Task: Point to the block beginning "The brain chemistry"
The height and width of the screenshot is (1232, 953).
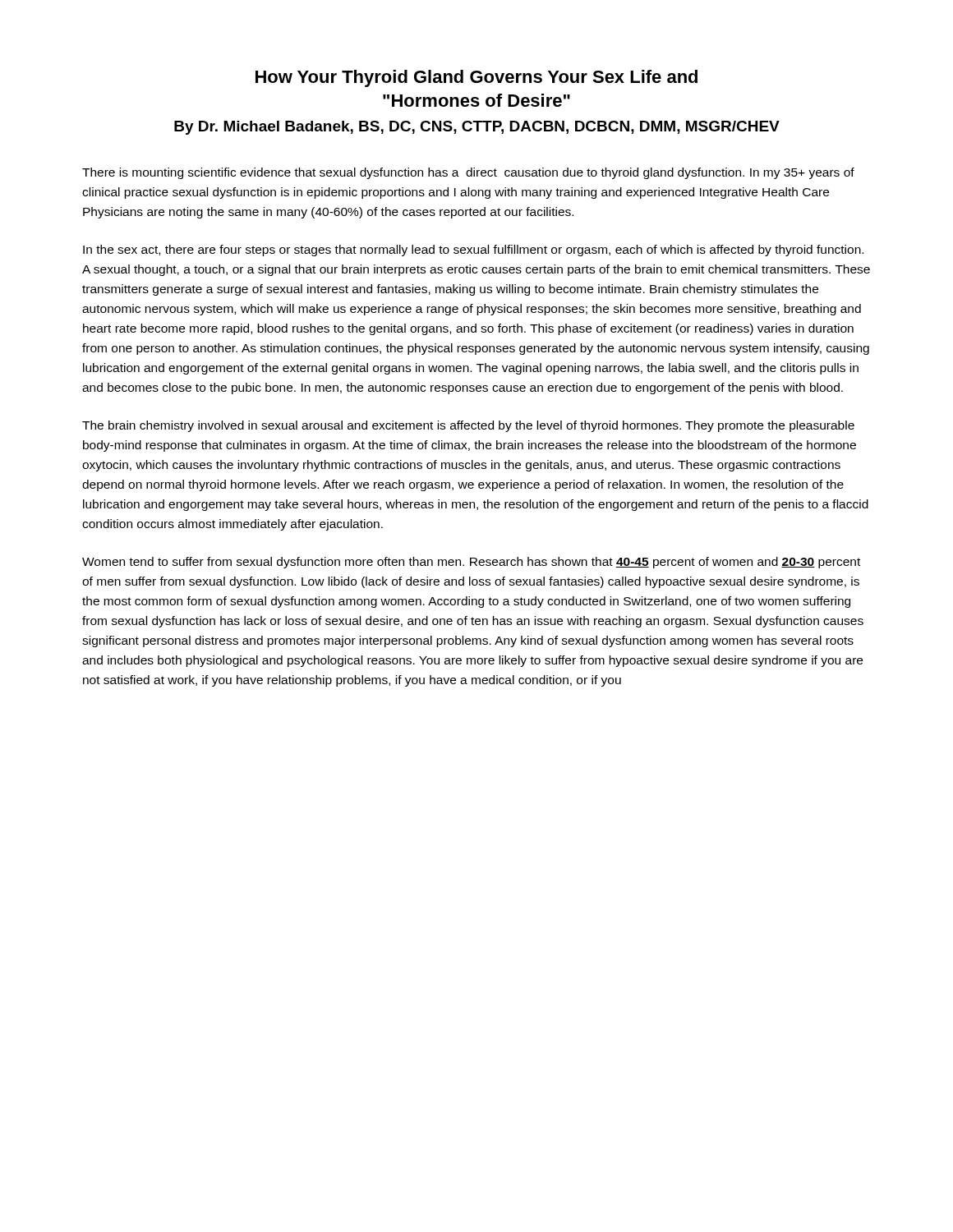Action: pyautogui.click(x=475, y=474)
